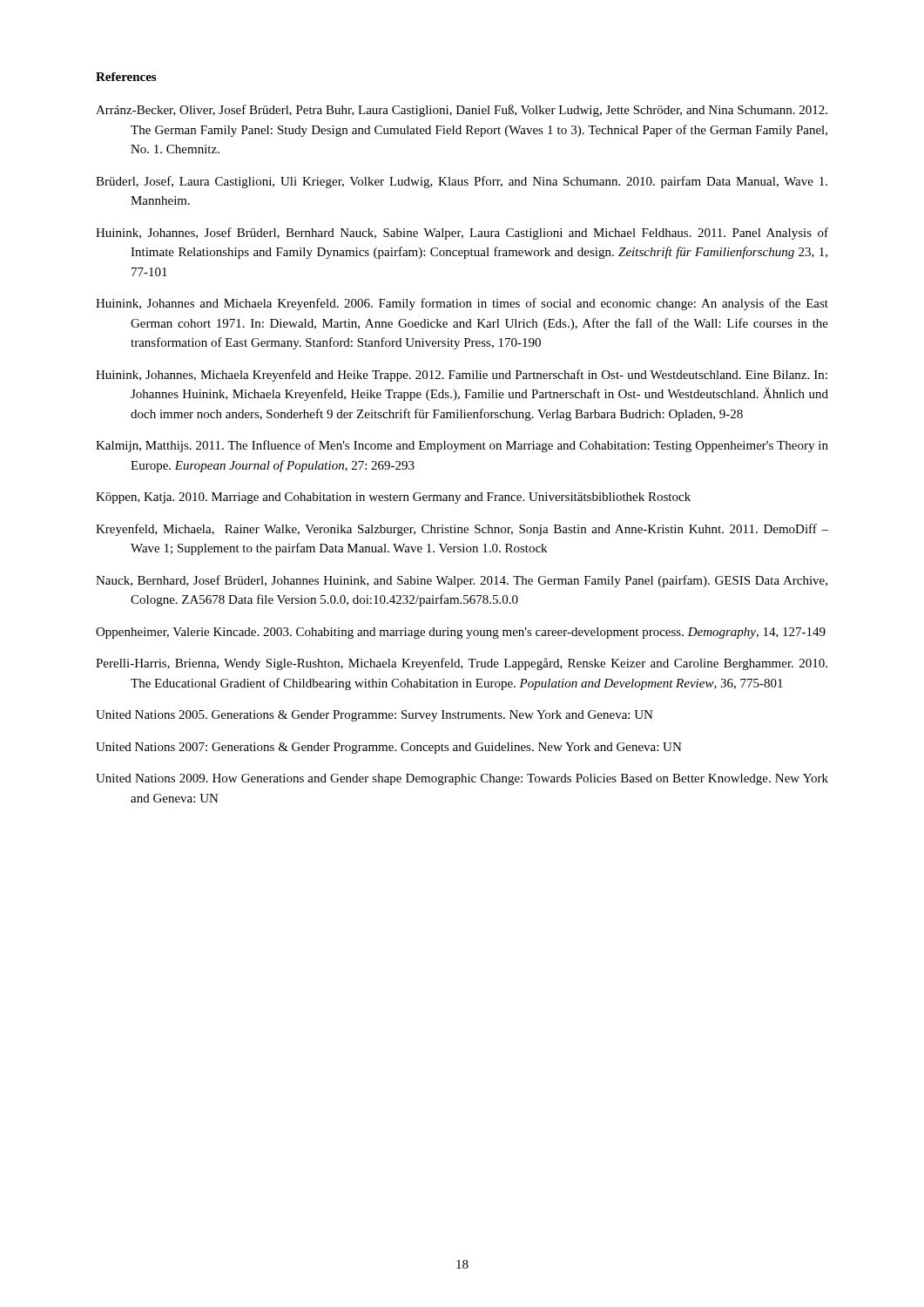Locate the list item containing "Oppenheimer, Valerie Kincade. 2003. Cohabiting and"
Viewport: 924px width, 1307px height.
[x=461, y=631]
